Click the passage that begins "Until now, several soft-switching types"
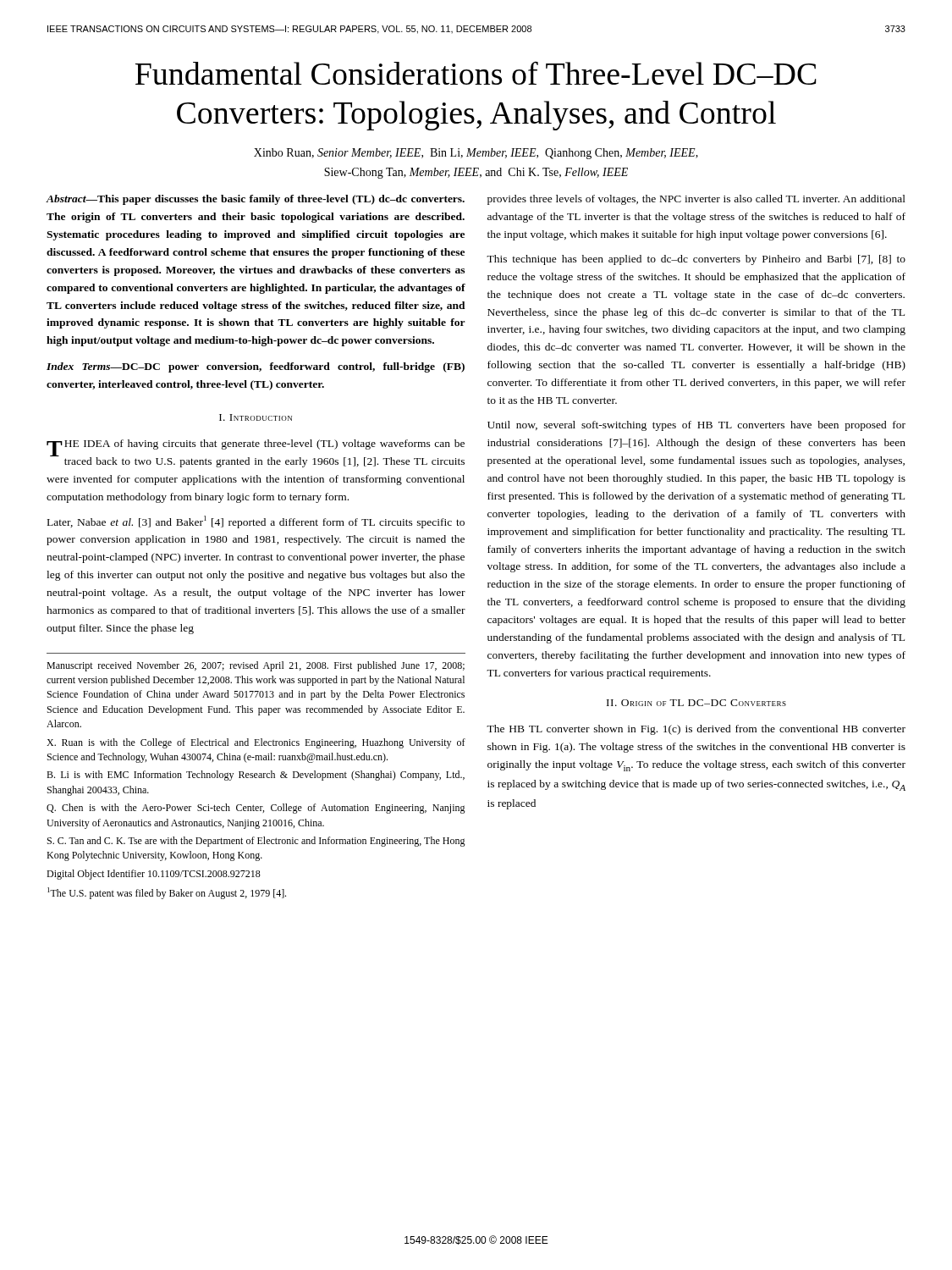 tap(696, 549)
